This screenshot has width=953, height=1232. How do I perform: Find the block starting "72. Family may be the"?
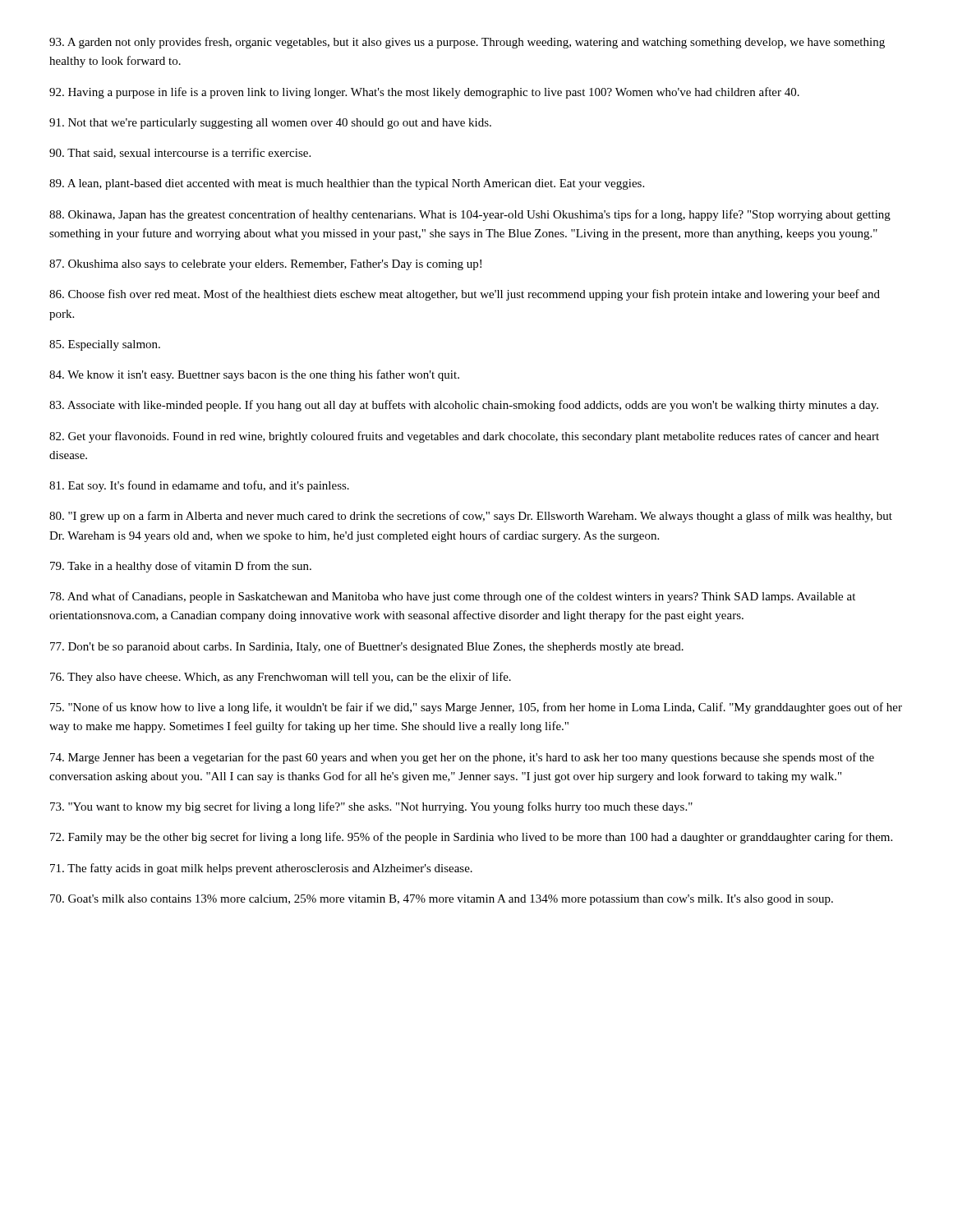click(x=471, y=837)
